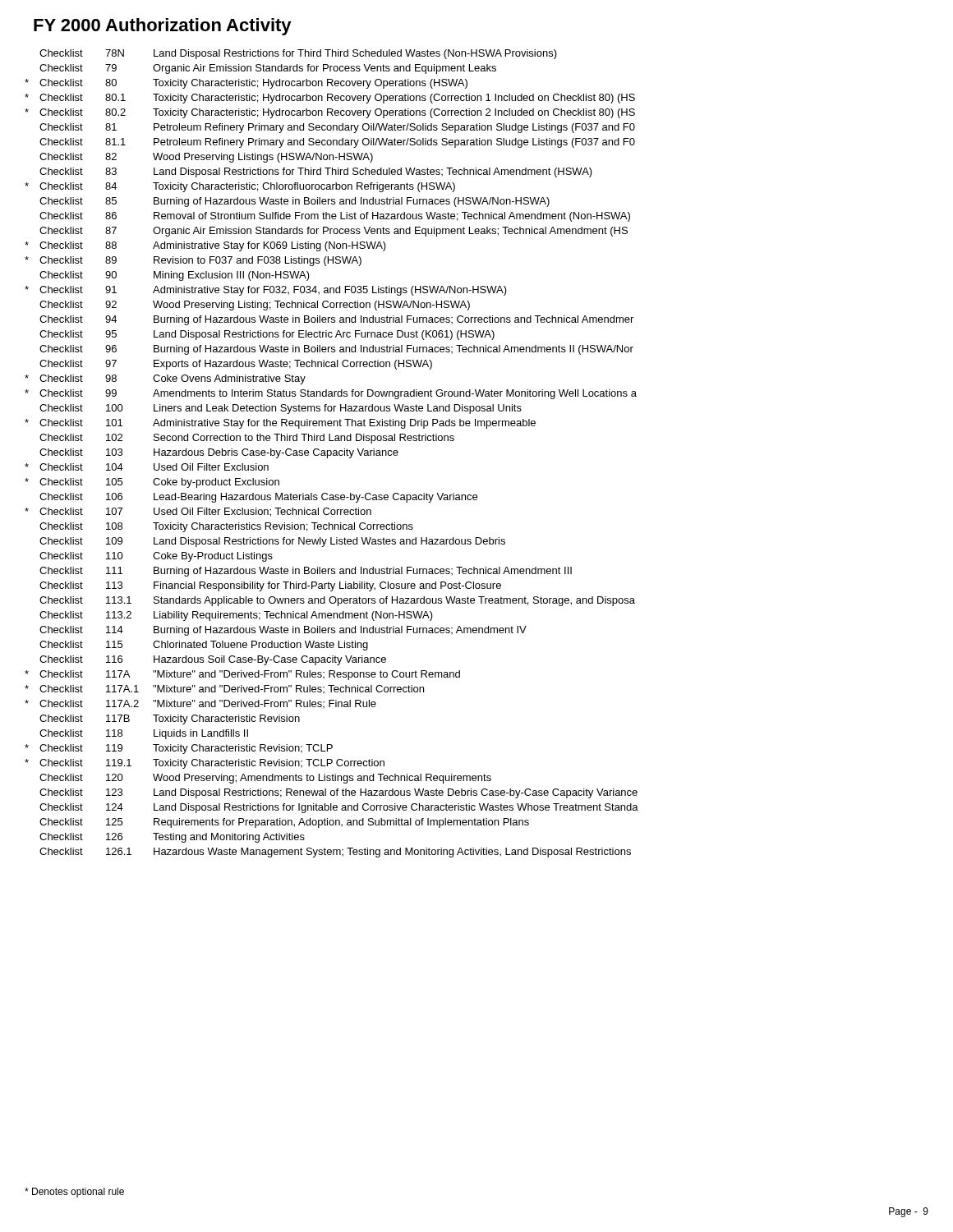Select the element starting "* Checklist 119.1 Toxicity Characteristic Revision; TCLP Correction"

pyautogui.click(x=205, y=764)
